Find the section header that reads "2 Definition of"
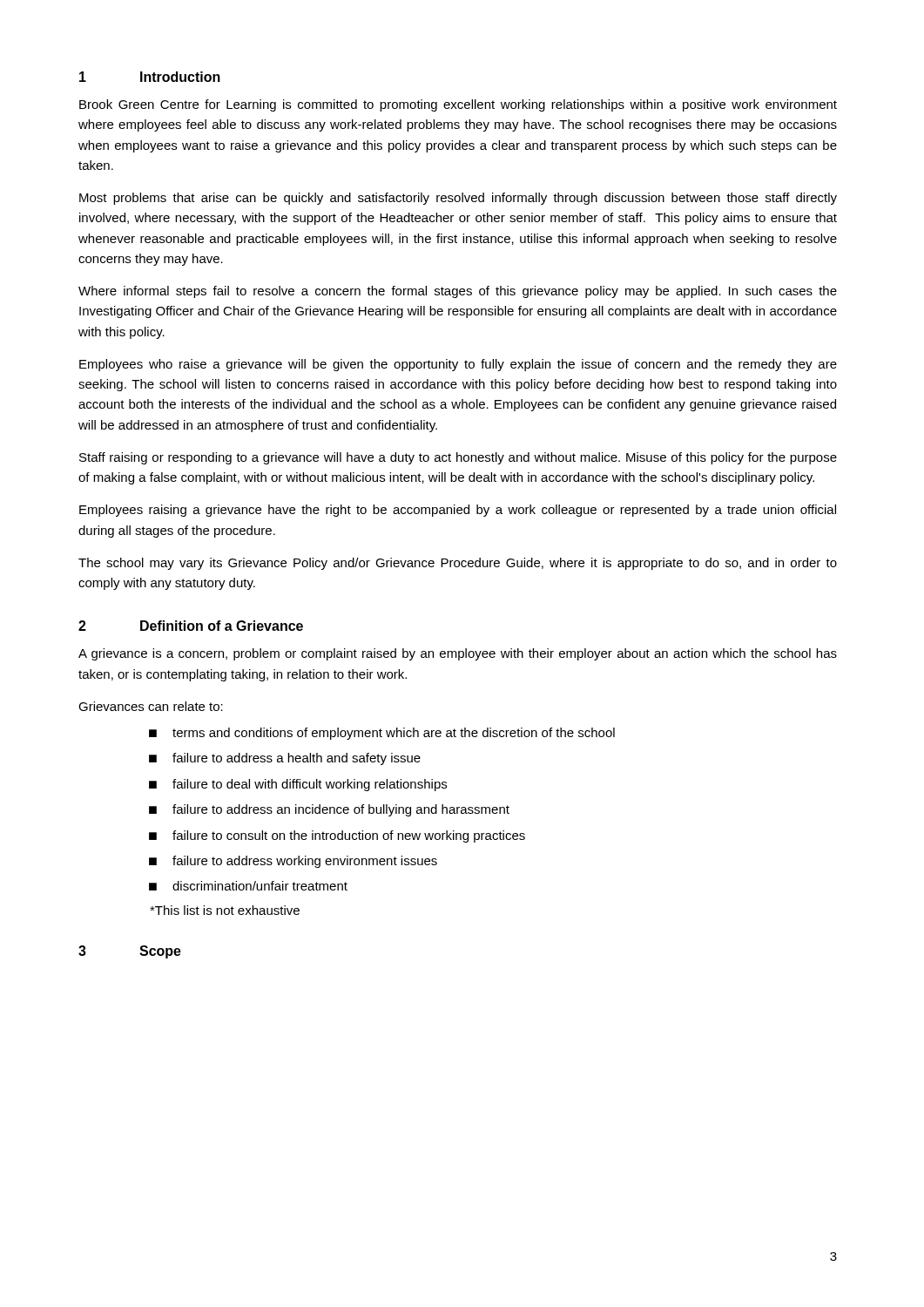This screenshot has width=924, height=1307. click(191, 627)
